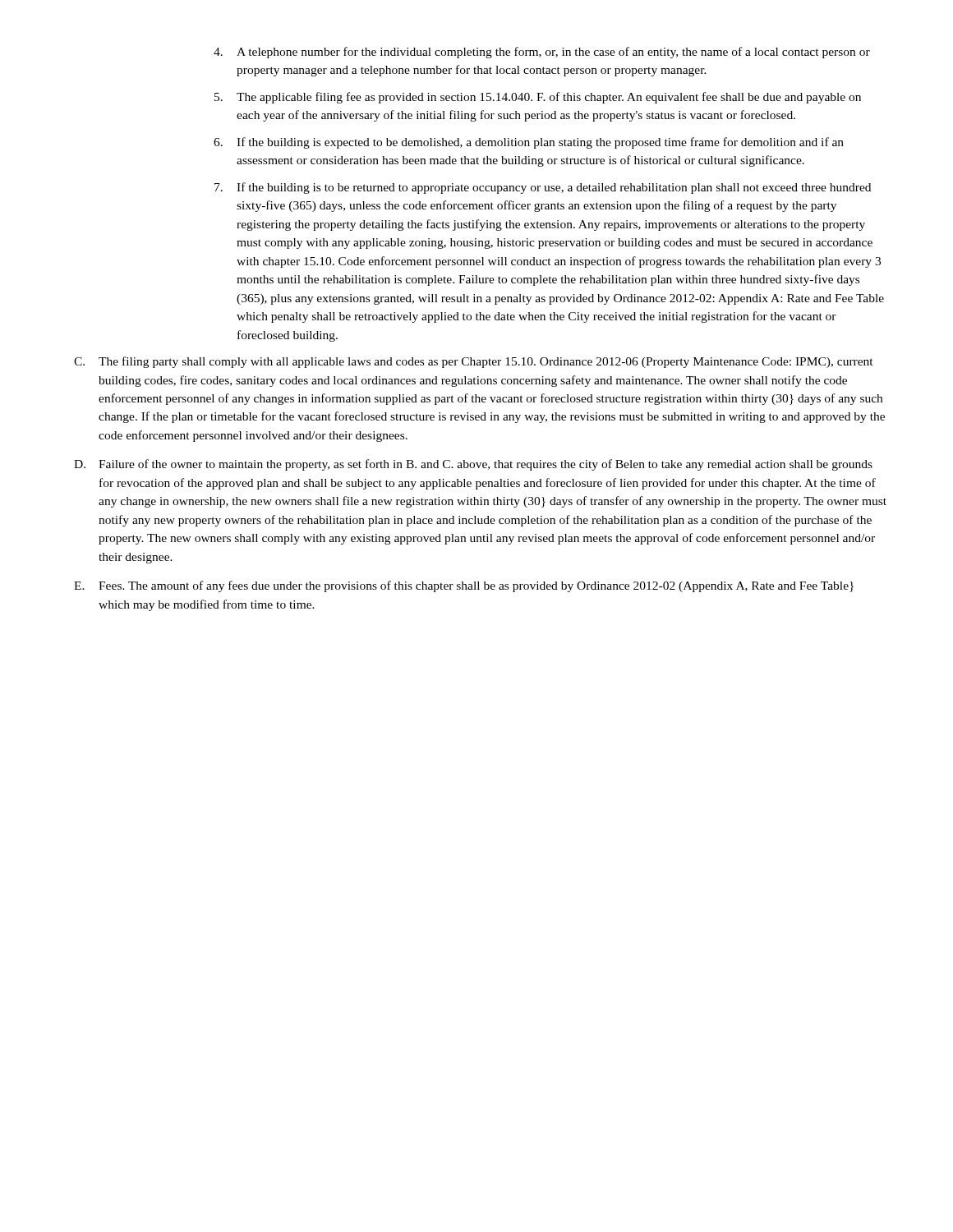The height and width of the screenshot is (1232, 953).
Task: Click the passage that begins "E. Fees. The amount of"
Action: tap(481, 595)
